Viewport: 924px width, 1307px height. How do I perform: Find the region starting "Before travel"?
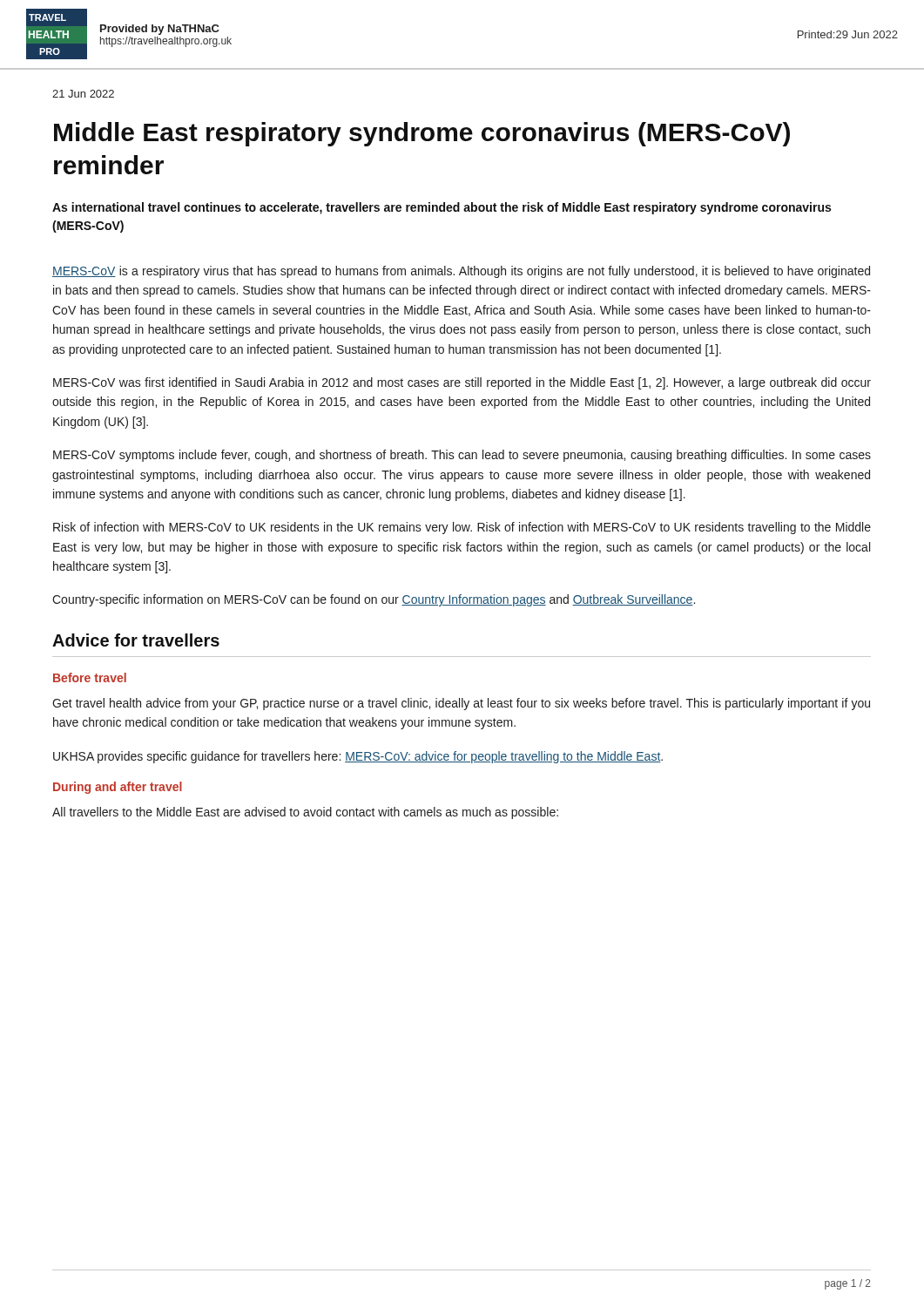(x=90, y=678)
